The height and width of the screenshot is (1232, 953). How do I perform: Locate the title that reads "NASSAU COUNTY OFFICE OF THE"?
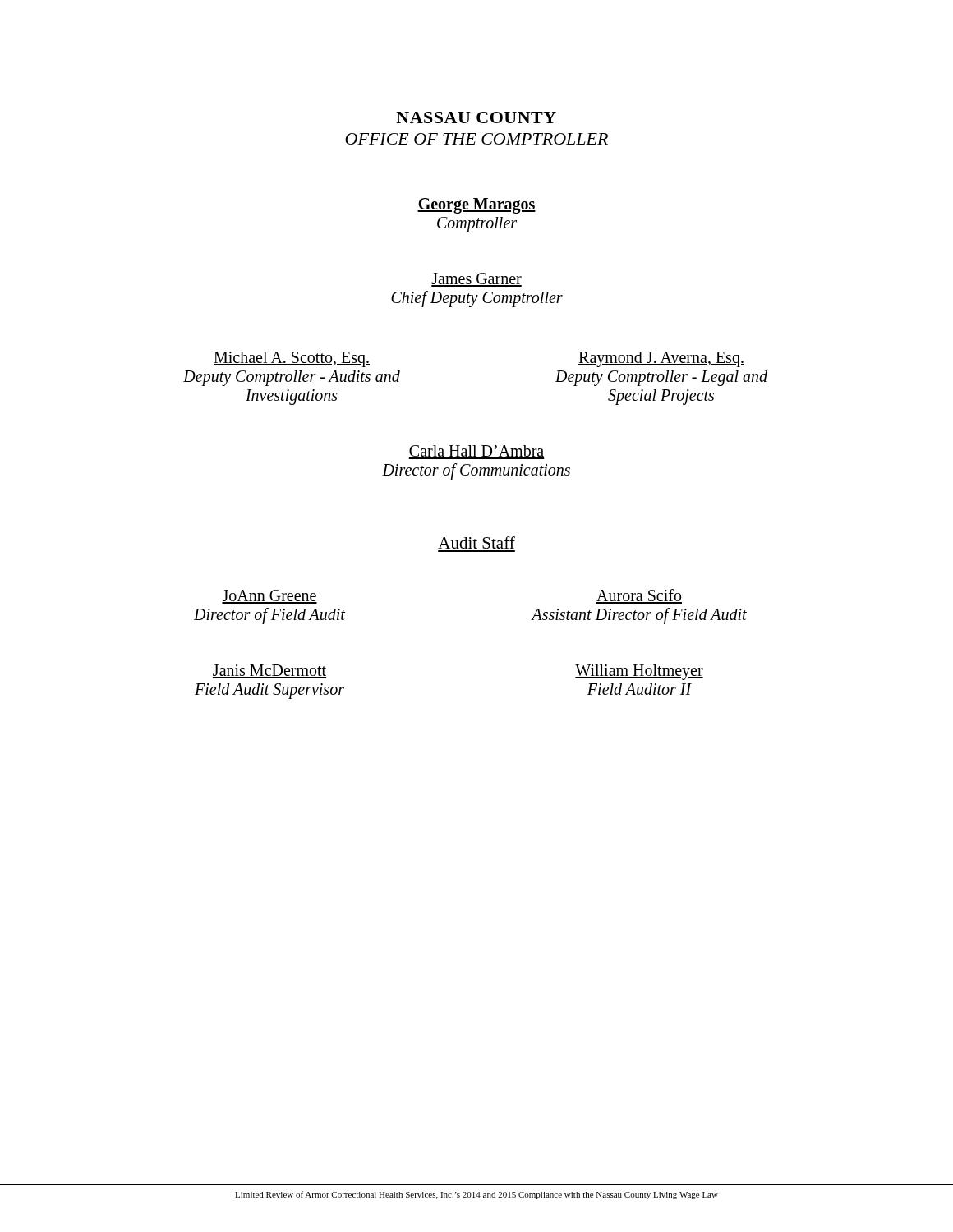pyautogui.click(x=476, y=128)
